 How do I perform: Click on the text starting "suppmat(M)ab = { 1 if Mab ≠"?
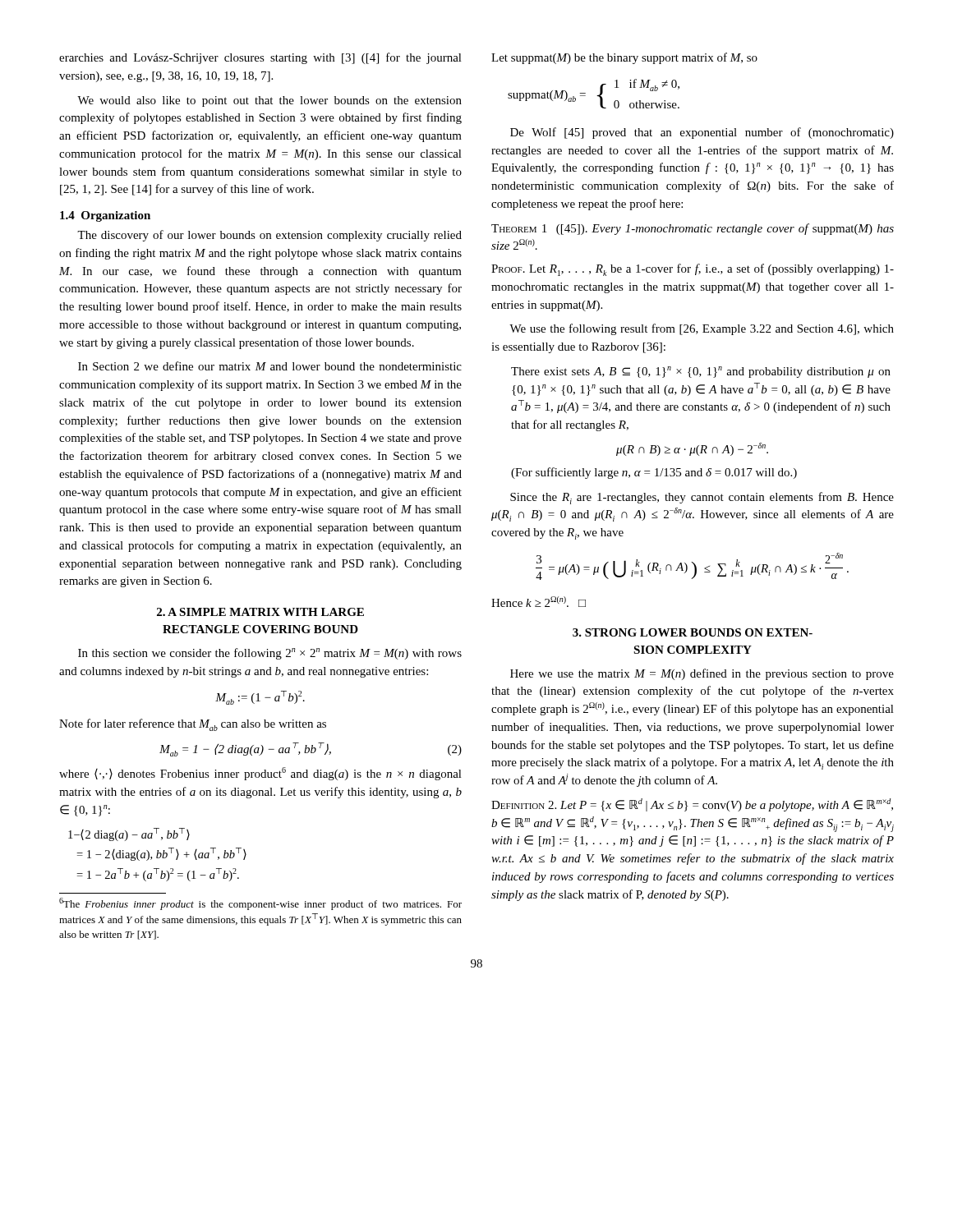pyautogui.click(x=693, y=95)
